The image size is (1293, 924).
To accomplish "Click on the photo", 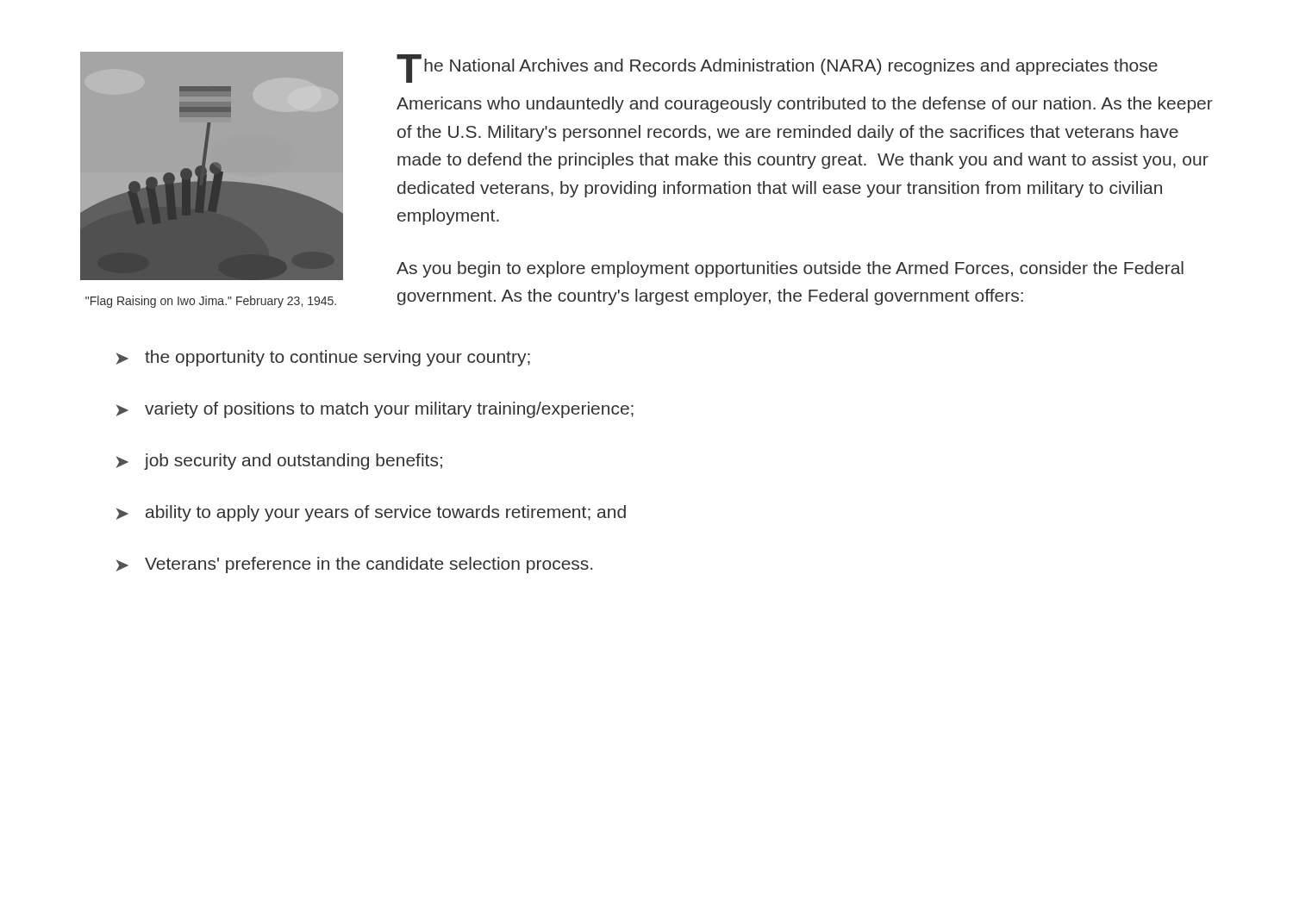I will (x=211, y=166).
